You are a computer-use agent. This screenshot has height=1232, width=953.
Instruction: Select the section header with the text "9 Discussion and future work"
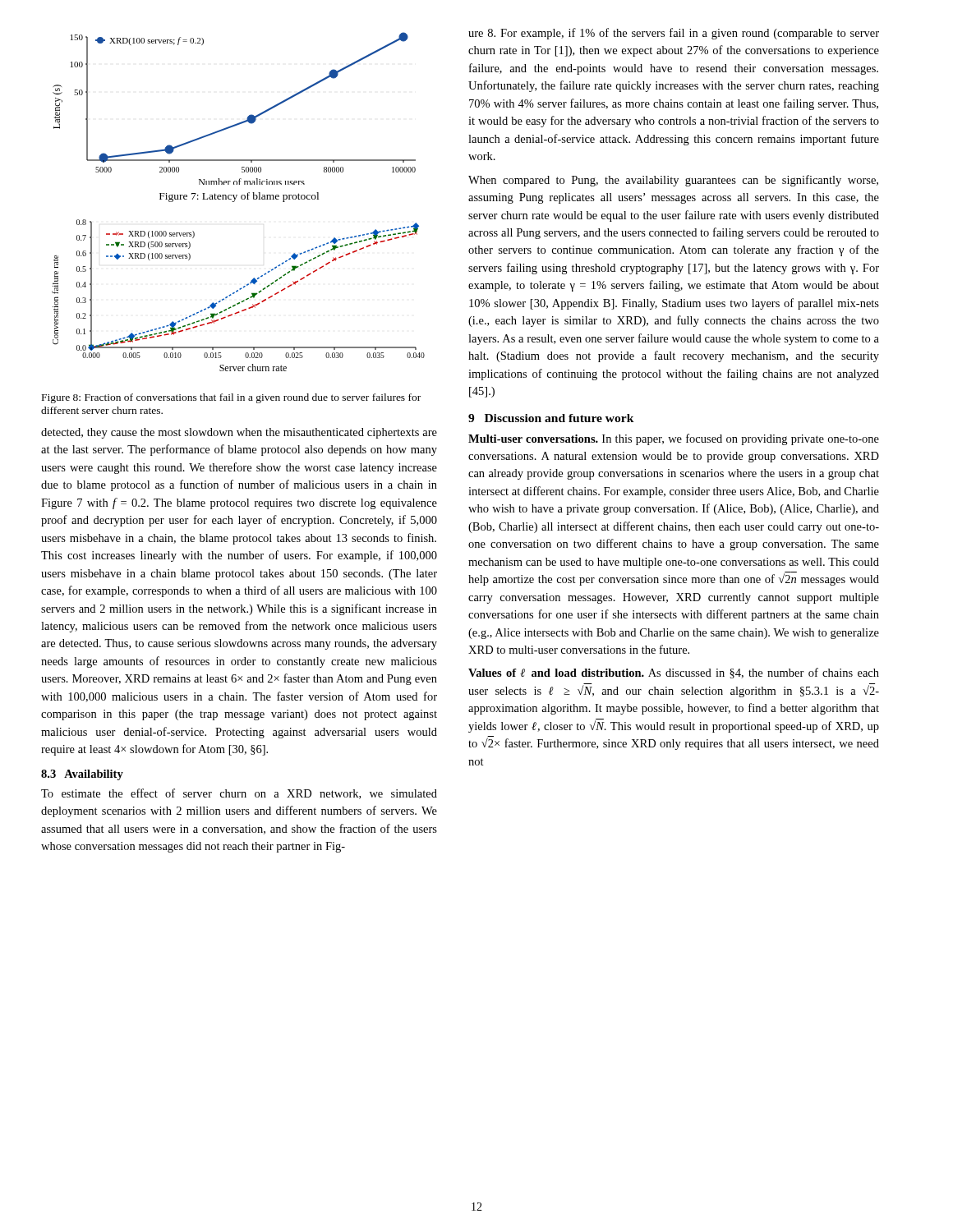click(x=551, y=417)
